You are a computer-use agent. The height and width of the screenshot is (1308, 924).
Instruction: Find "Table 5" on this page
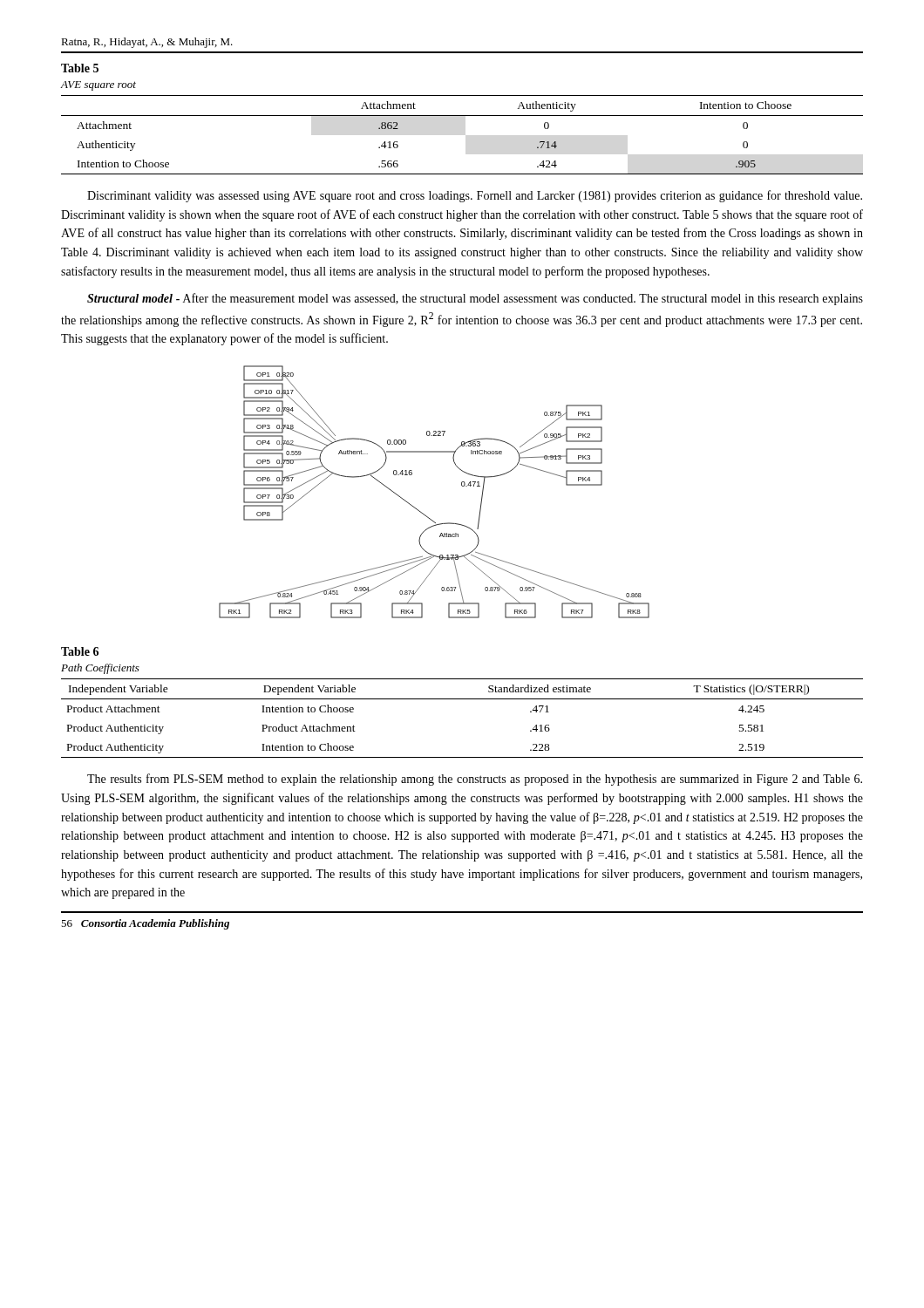(x=80, y=68)
